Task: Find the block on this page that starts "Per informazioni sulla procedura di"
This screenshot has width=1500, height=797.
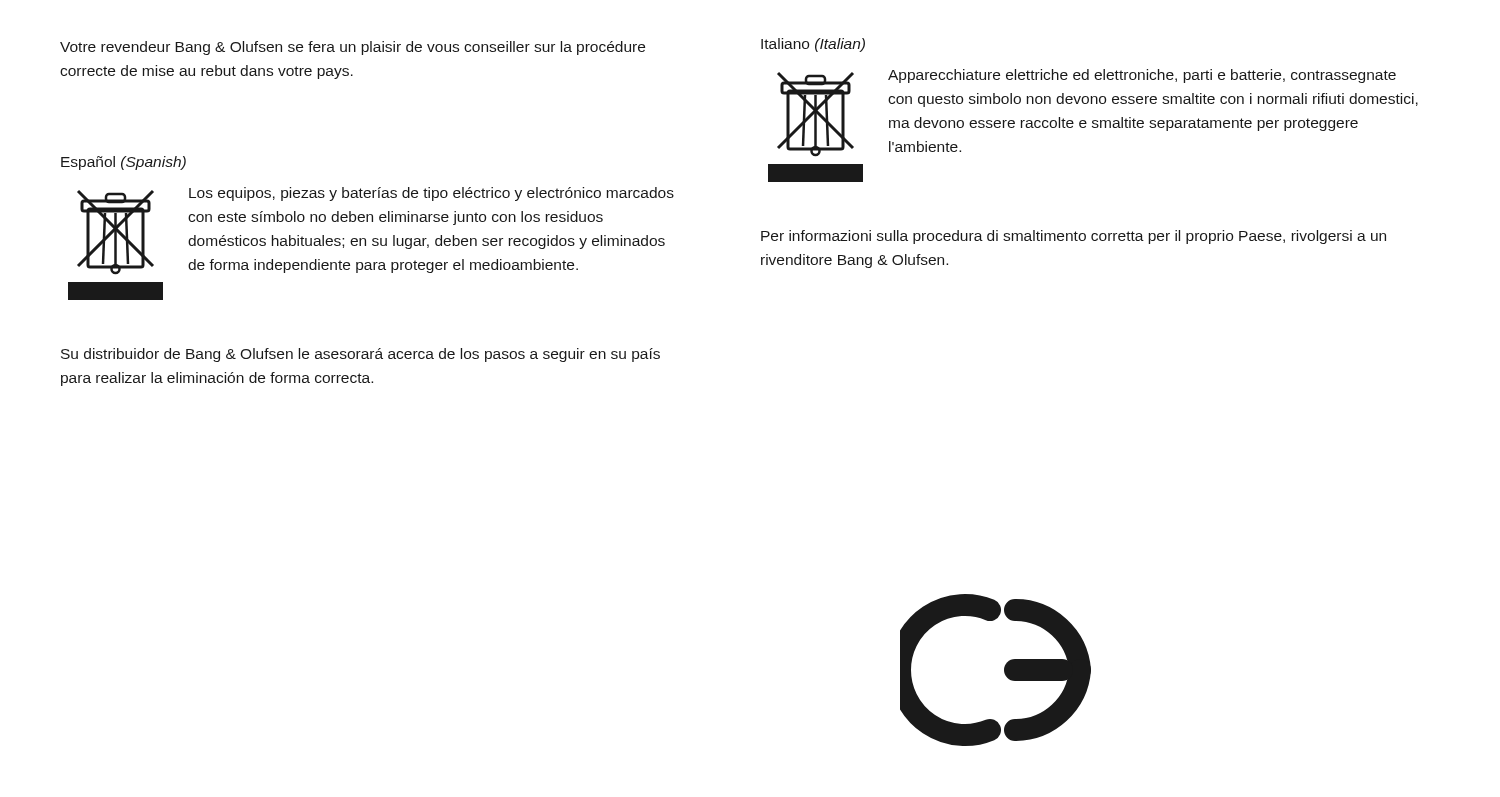Action: coord(1074,248)
